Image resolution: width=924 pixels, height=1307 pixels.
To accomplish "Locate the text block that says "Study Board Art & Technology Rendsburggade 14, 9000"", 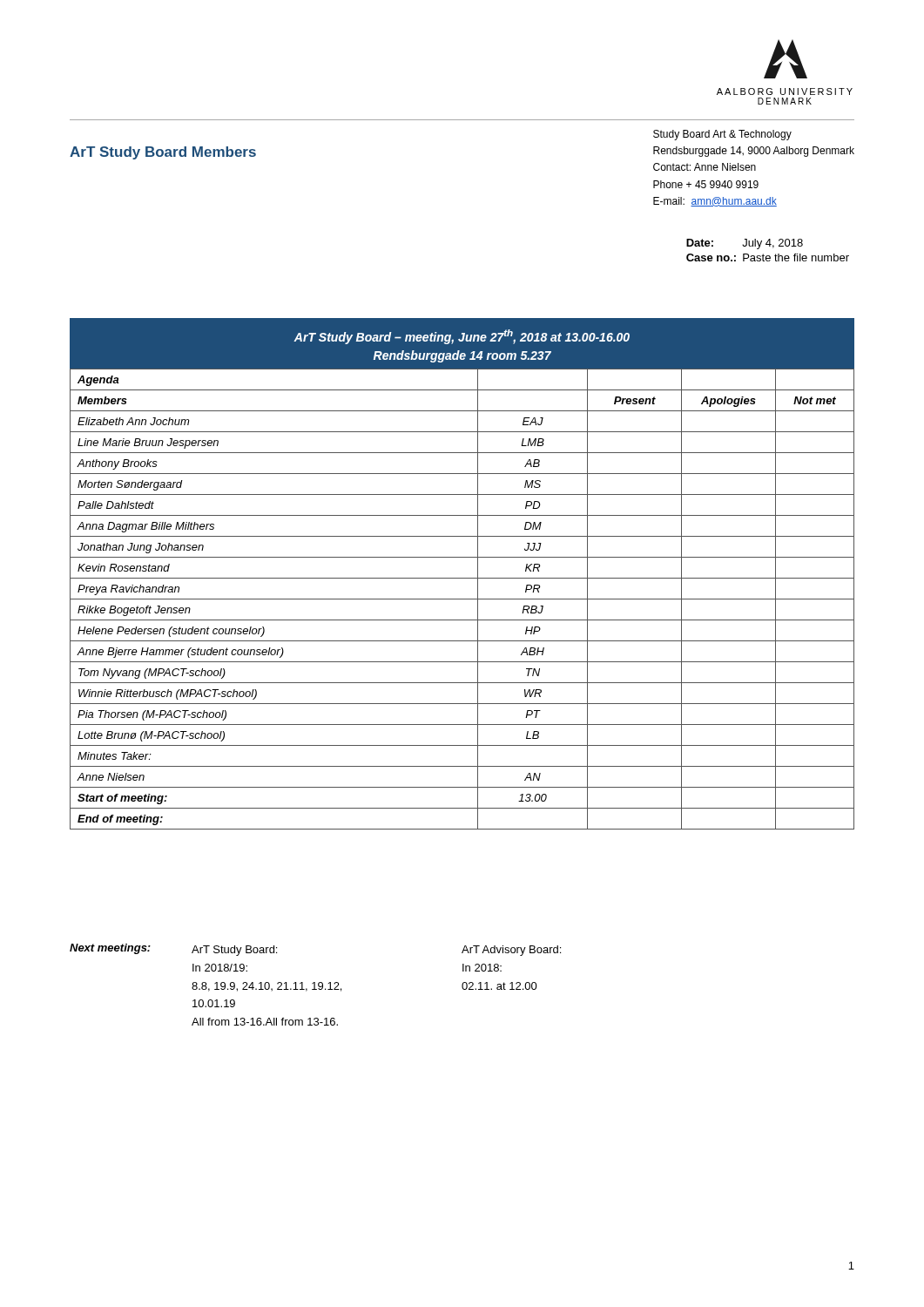I will [x=754, y=168].
